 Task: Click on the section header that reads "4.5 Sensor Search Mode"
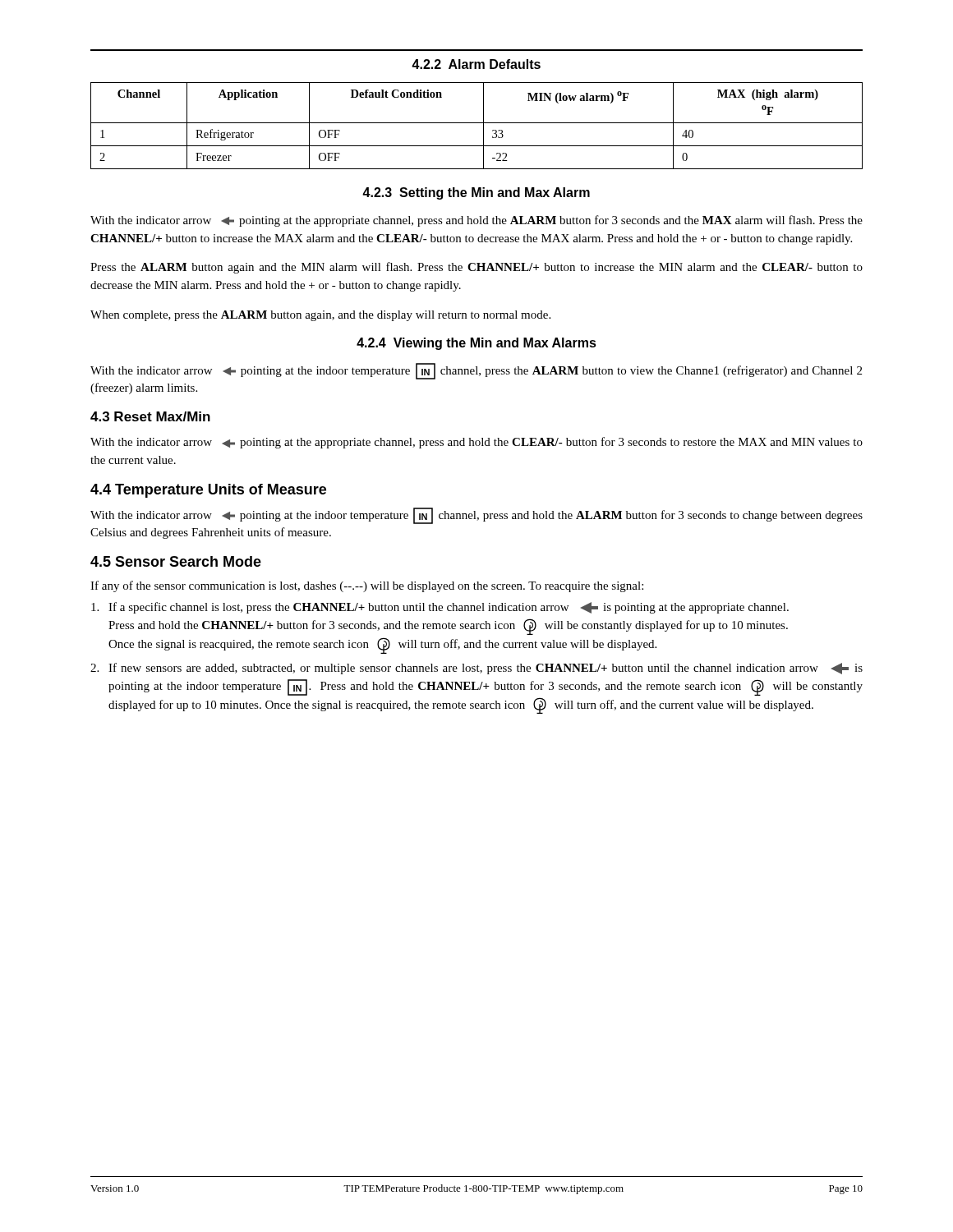click(x=176, y=562)
